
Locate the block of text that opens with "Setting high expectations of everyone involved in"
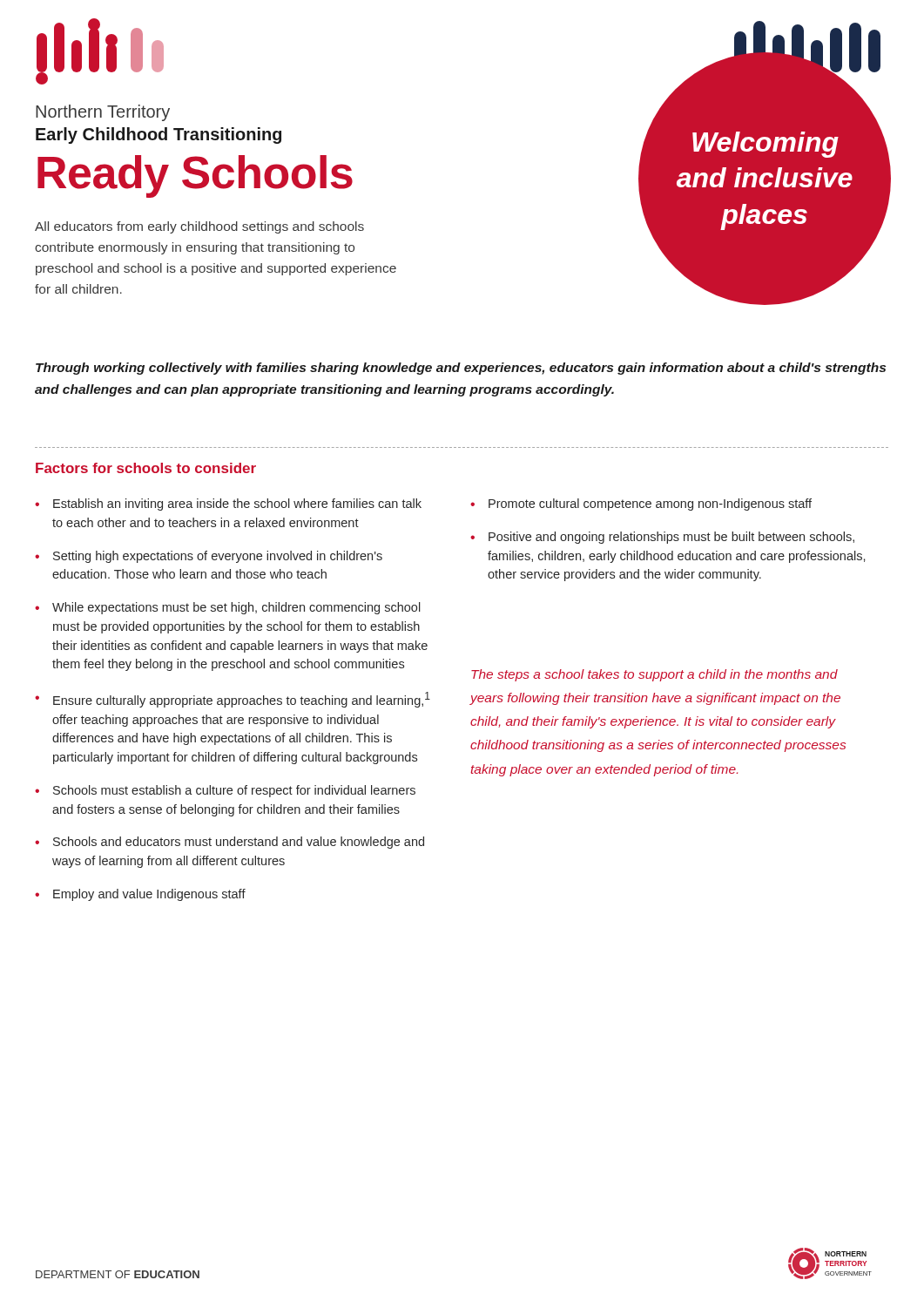[217, 565]
